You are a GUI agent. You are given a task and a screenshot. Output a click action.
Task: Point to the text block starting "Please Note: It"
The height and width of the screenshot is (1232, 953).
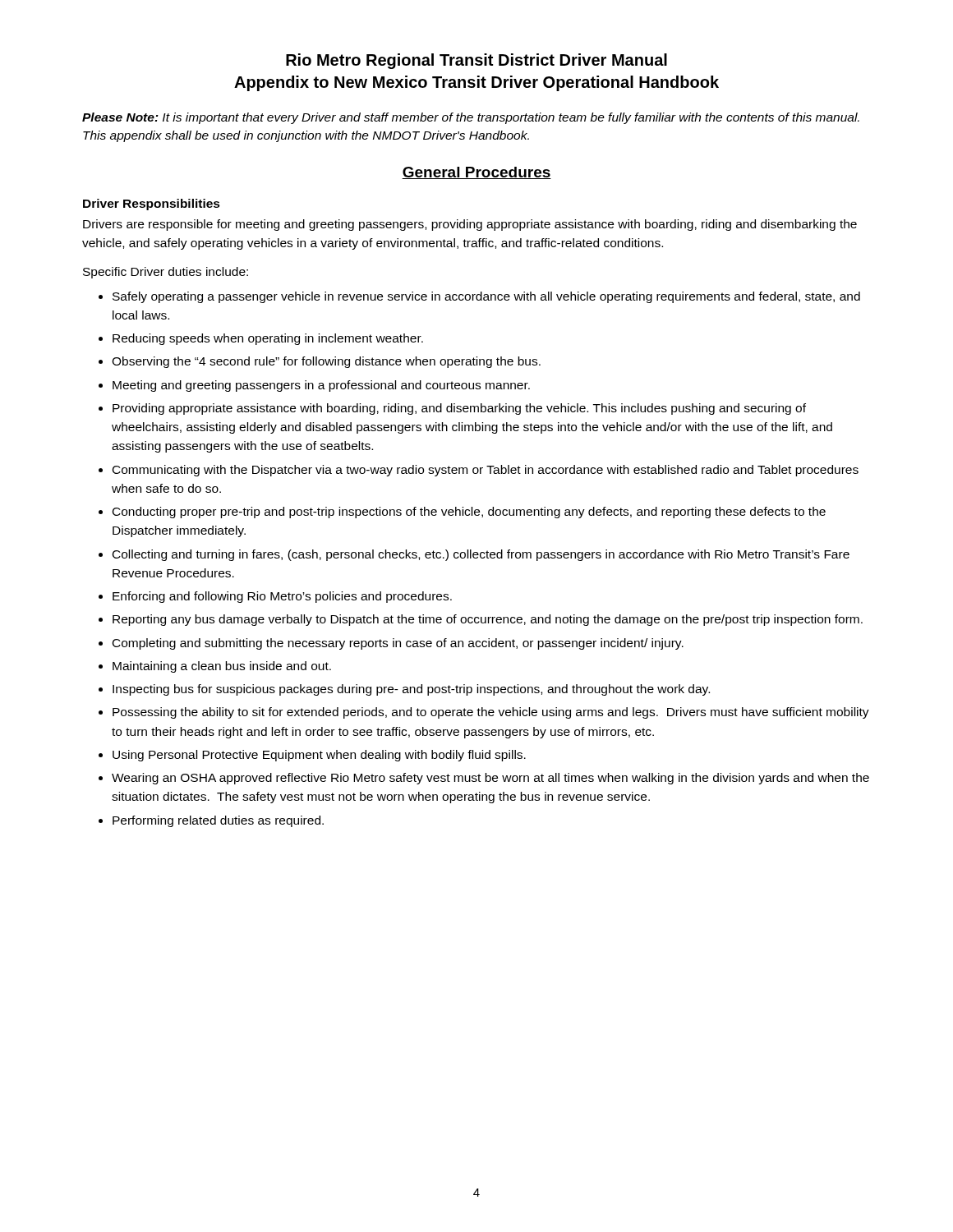click(x=471, y=126)
